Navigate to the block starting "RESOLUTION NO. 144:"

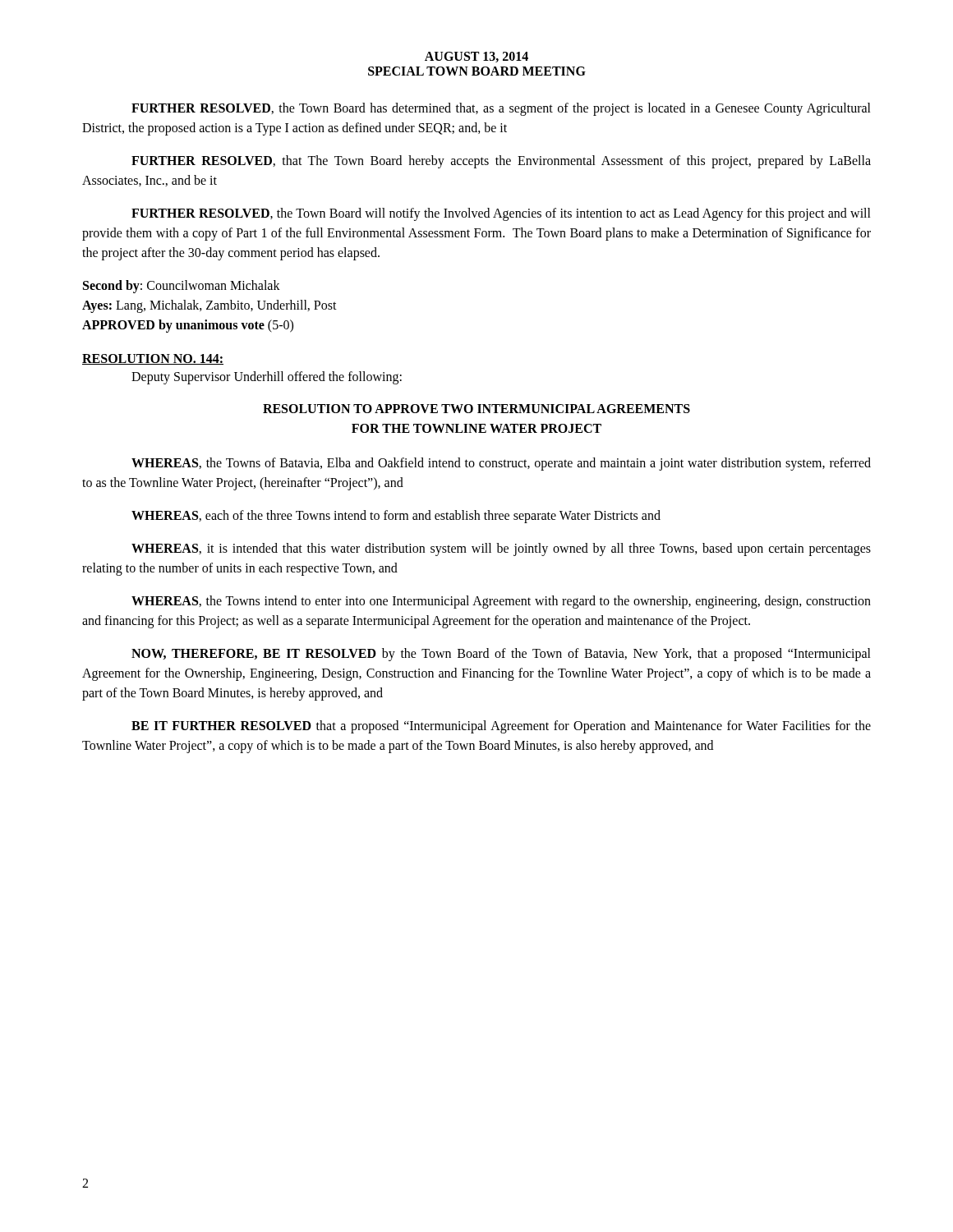pyautogui.click(x=153, y=359)
